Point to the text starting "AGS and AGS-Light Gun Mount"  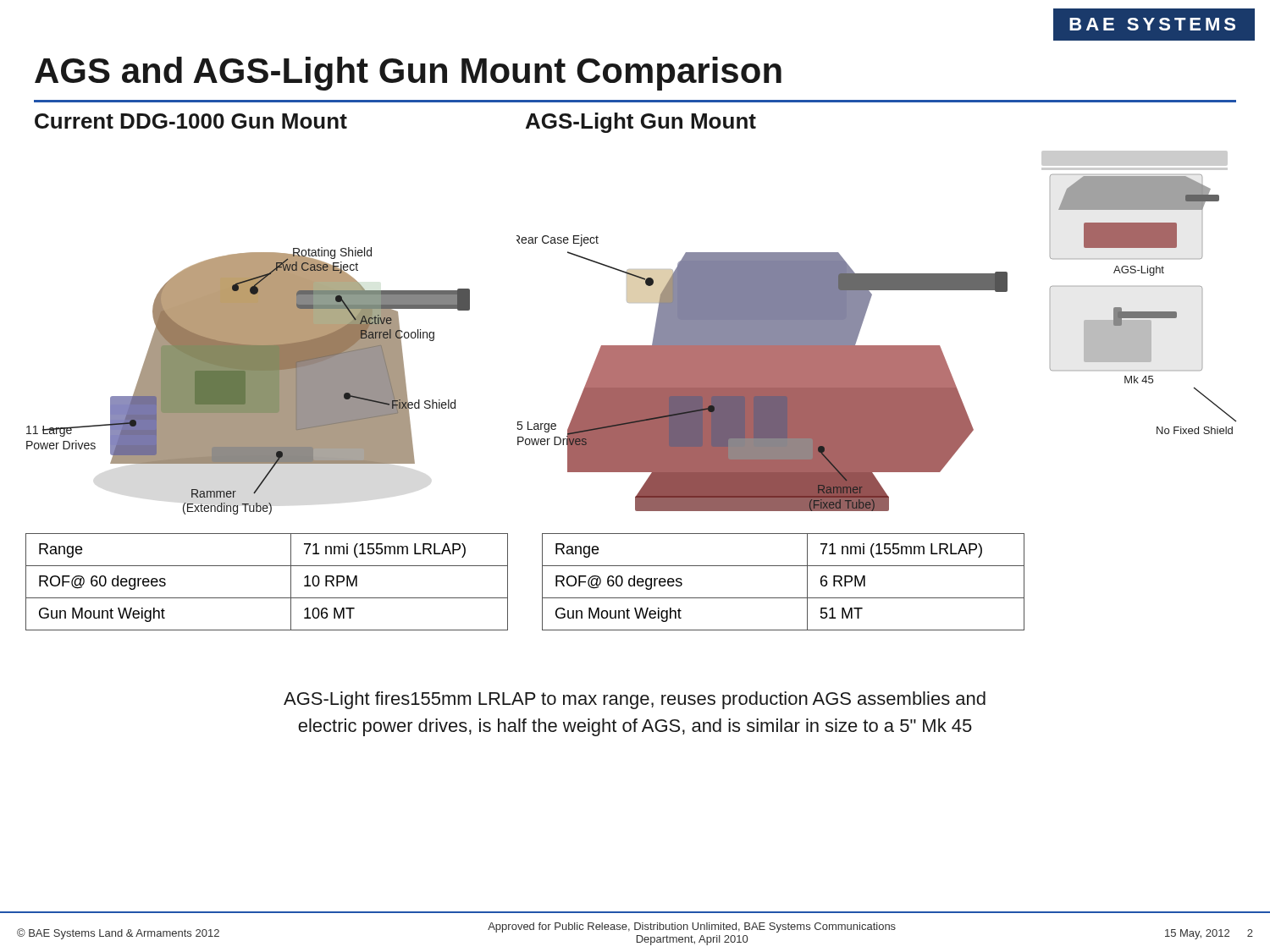(x=409, y=71)
